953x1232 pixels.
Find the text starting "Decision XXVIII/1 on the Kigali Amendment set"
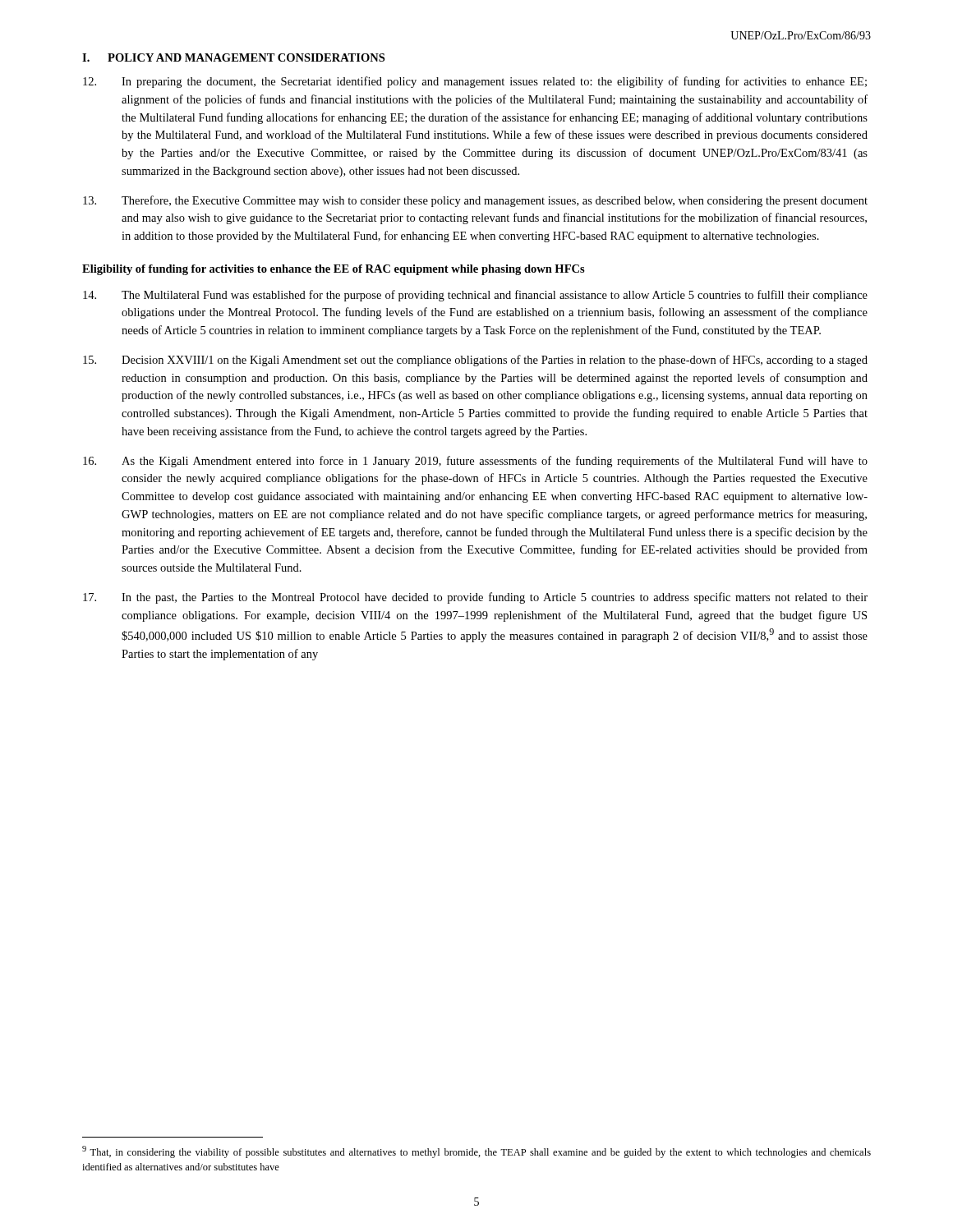[476, 396]
